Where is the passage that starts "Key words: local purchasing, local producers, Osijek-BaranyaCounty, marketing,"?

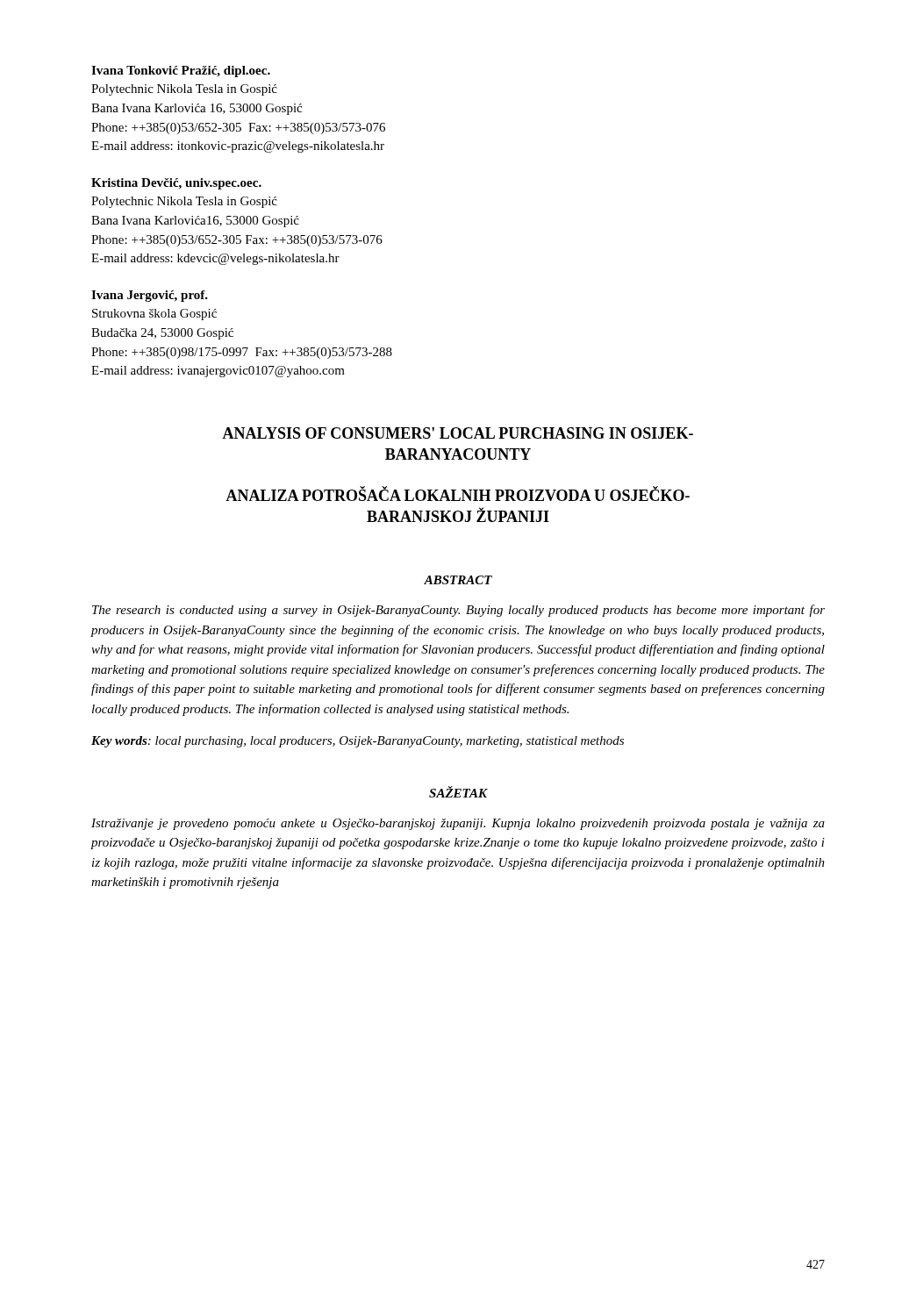click(x=358, y=741)
